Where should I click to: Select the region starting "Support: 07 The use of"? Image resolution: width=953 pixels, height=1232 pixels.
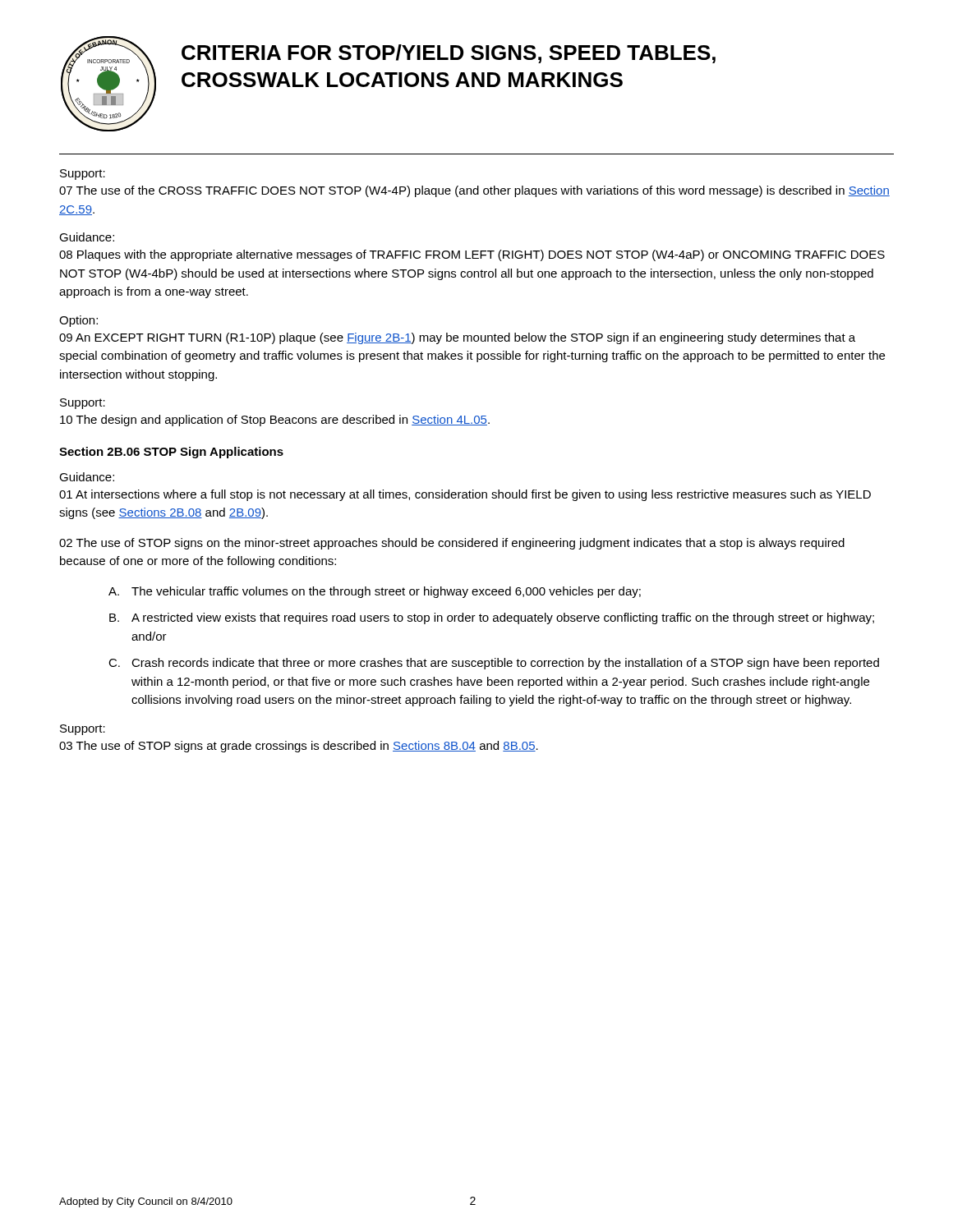476,192
